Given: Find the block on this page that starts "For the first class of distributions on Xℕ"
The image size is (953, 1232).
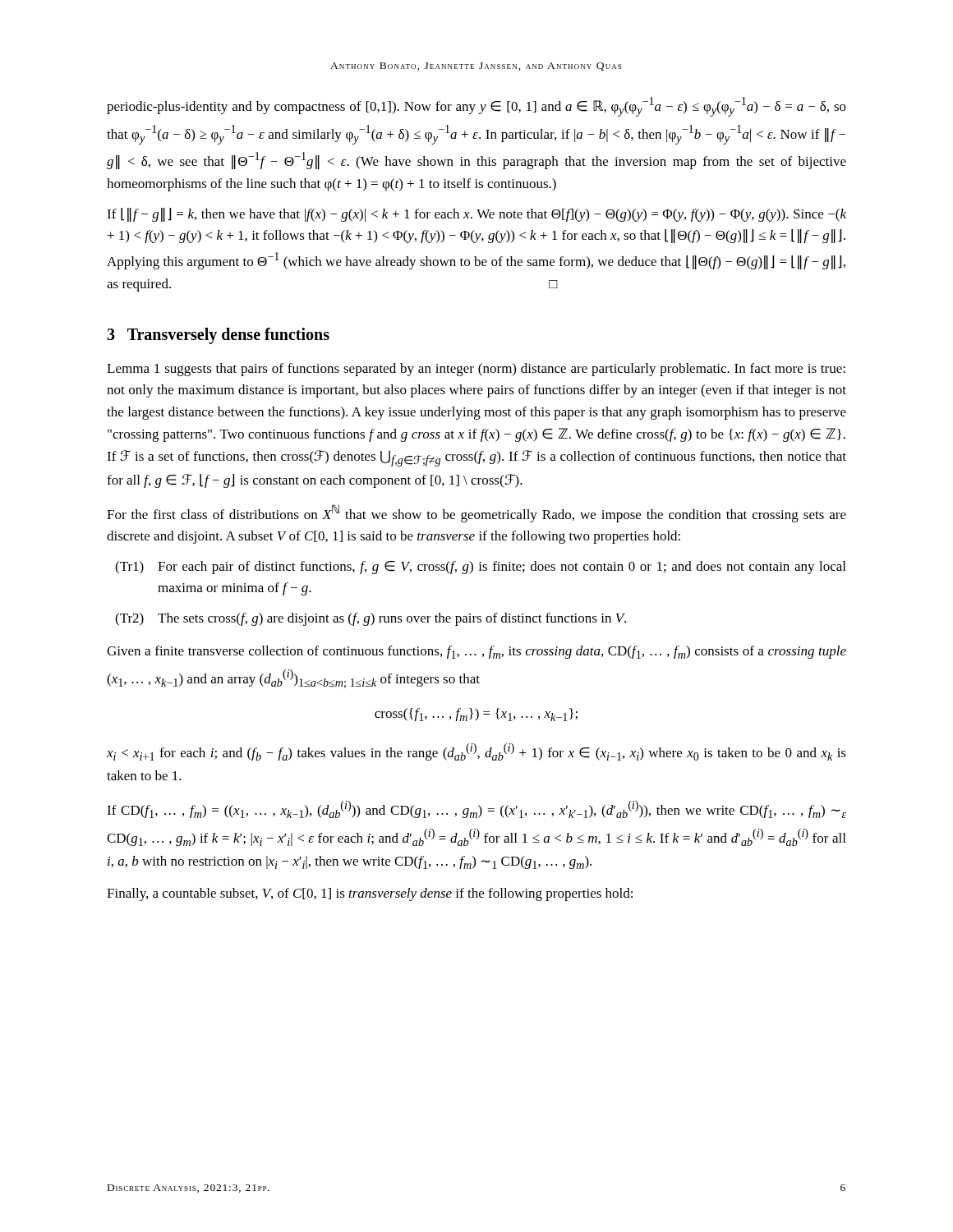Looking at the screenshot, I should 476,524.
